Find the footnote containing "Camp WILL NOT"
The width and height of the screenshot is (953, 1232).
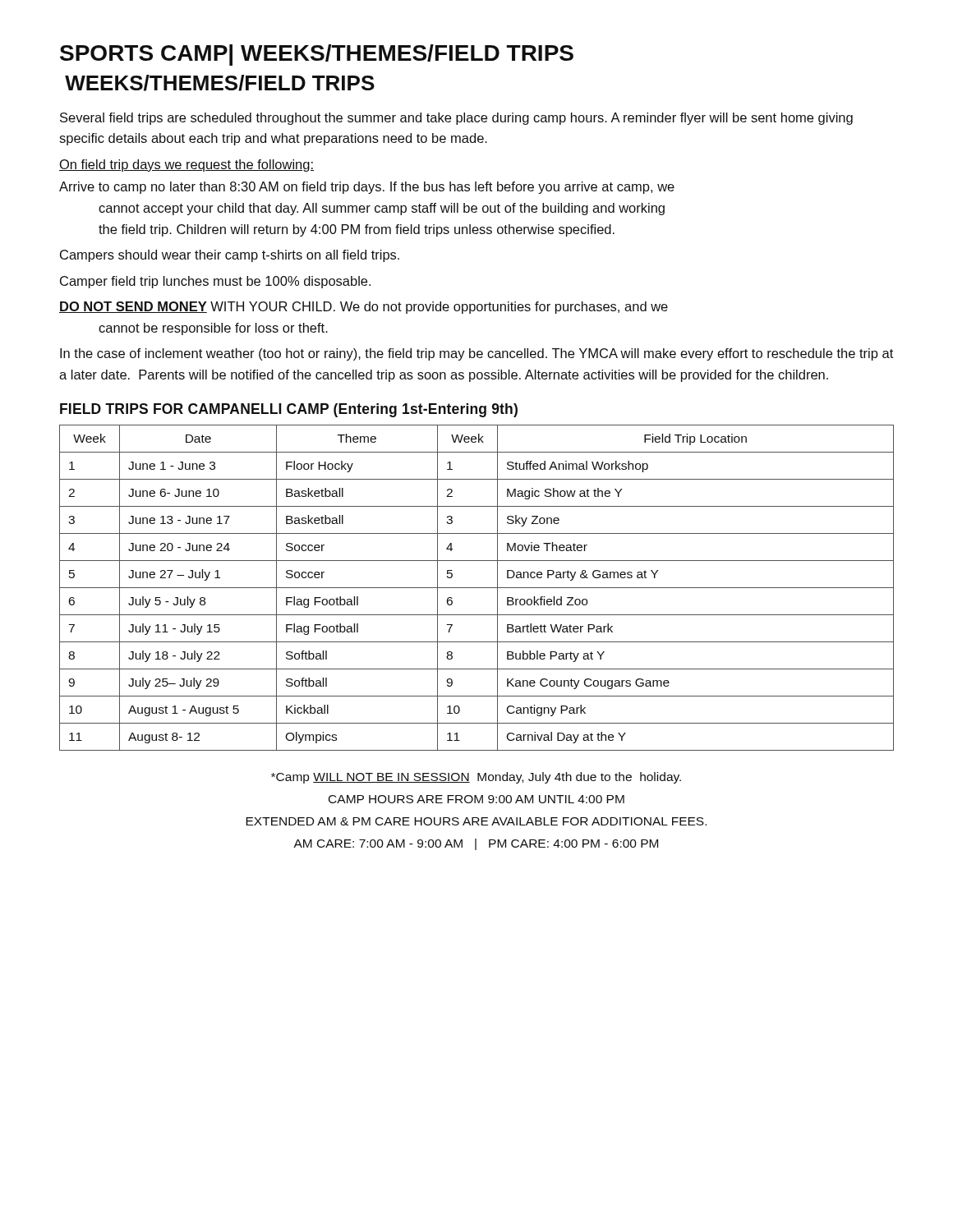coord(476,810)
